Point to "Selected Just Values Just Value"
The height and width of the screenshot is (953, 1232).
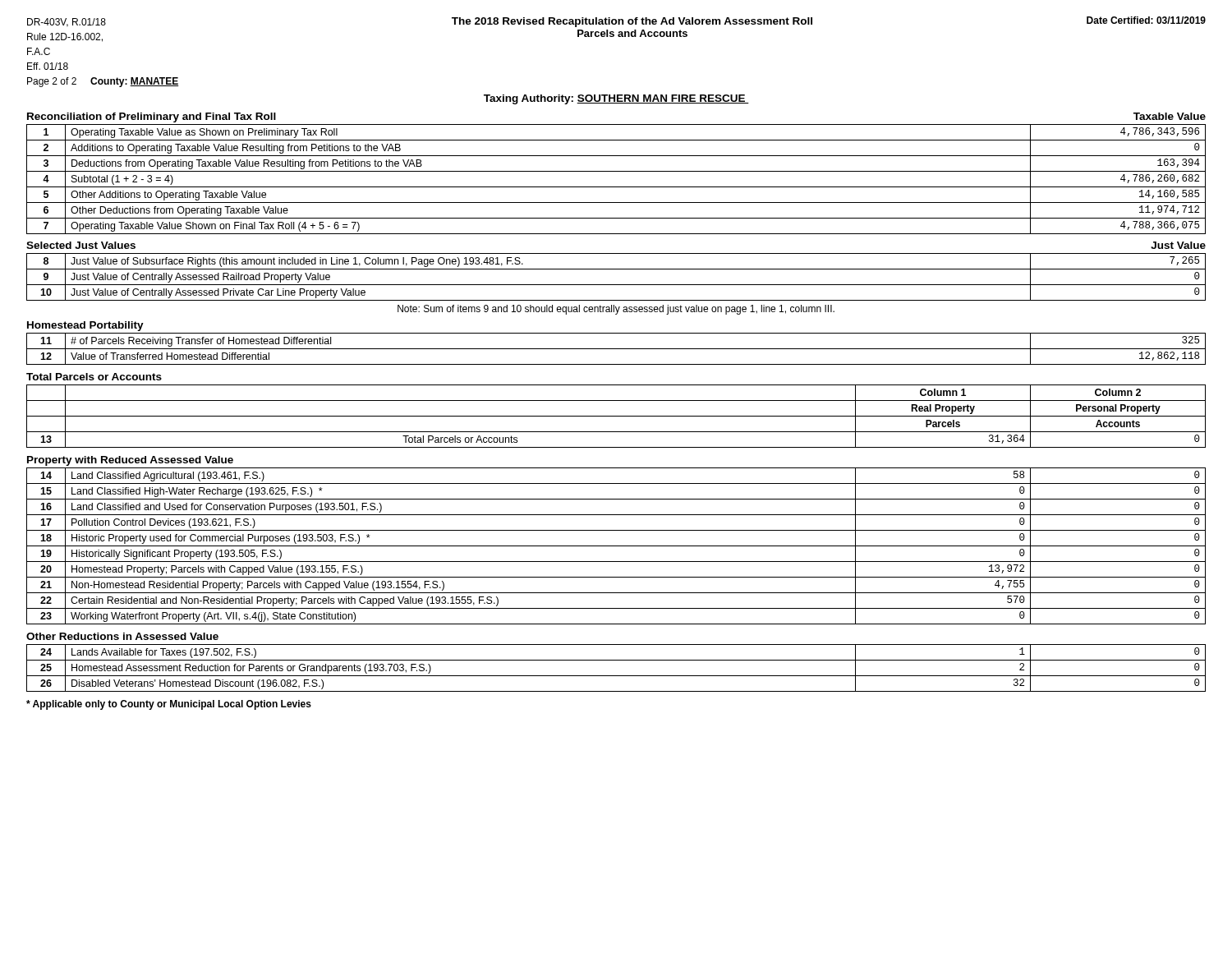coord(616,245)
